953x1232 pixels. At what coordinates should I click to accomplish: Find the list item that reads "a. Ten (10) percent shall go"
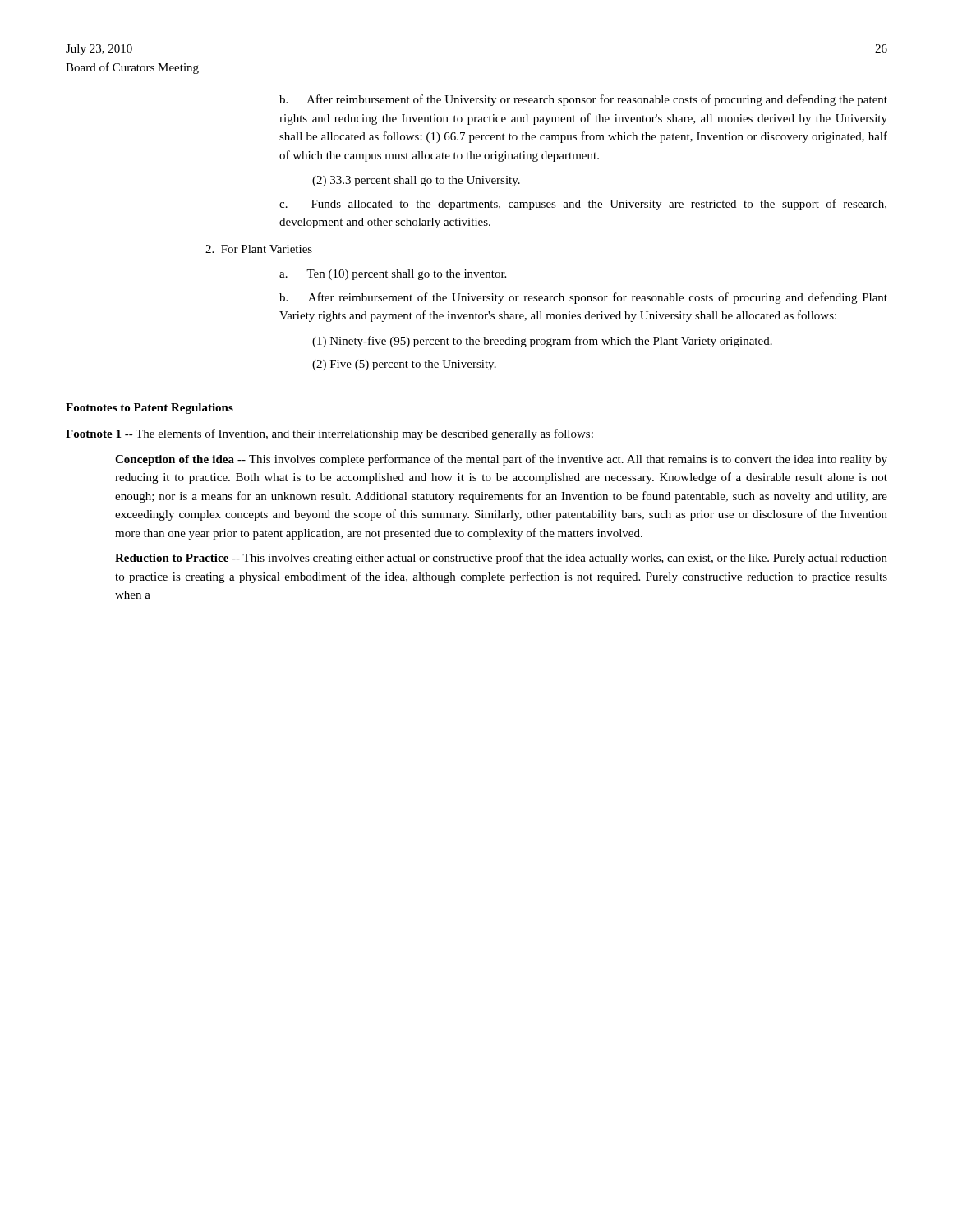(393, 274)
